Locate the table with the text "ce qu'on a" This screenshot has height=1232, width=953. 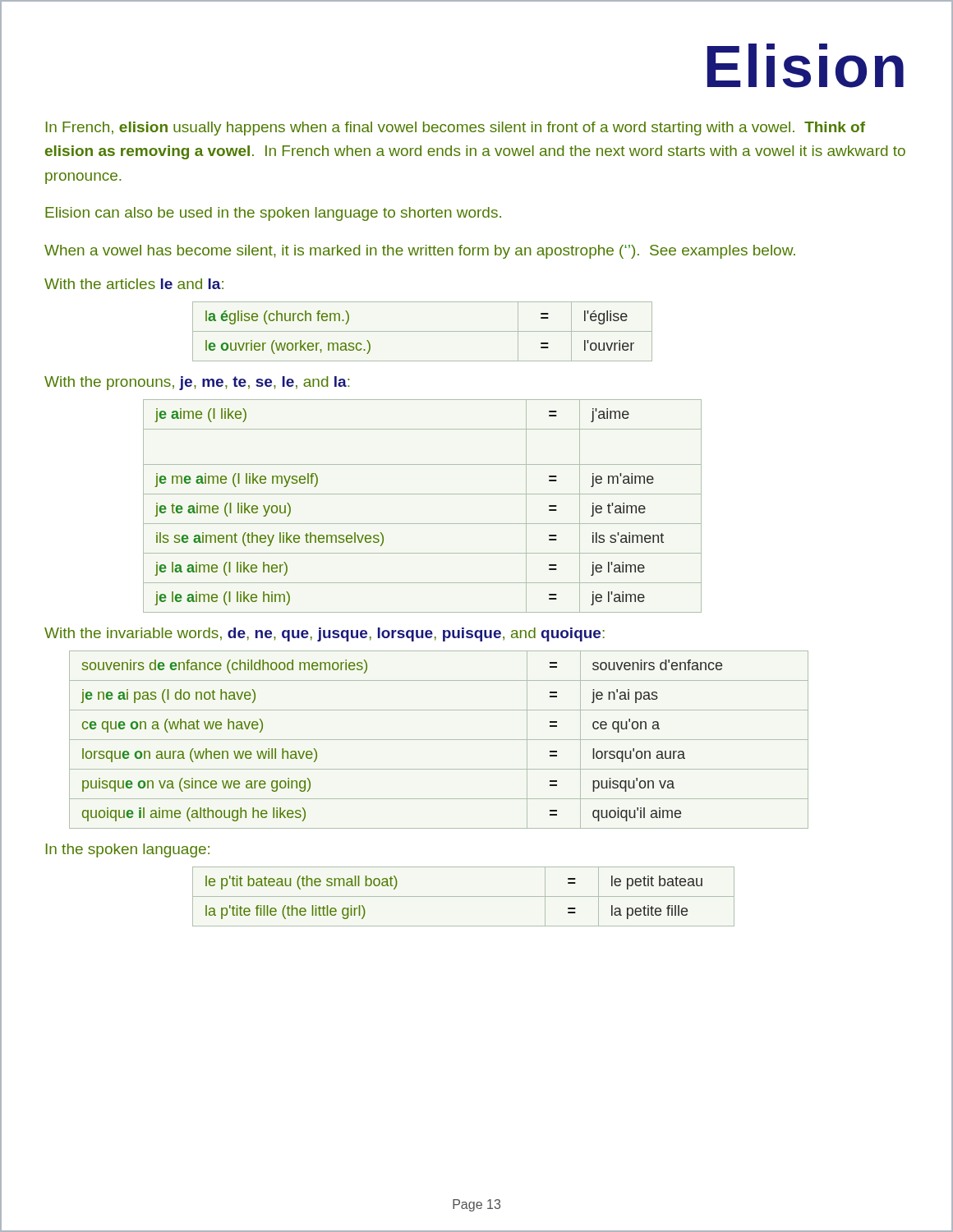click(x=439, y=740)
